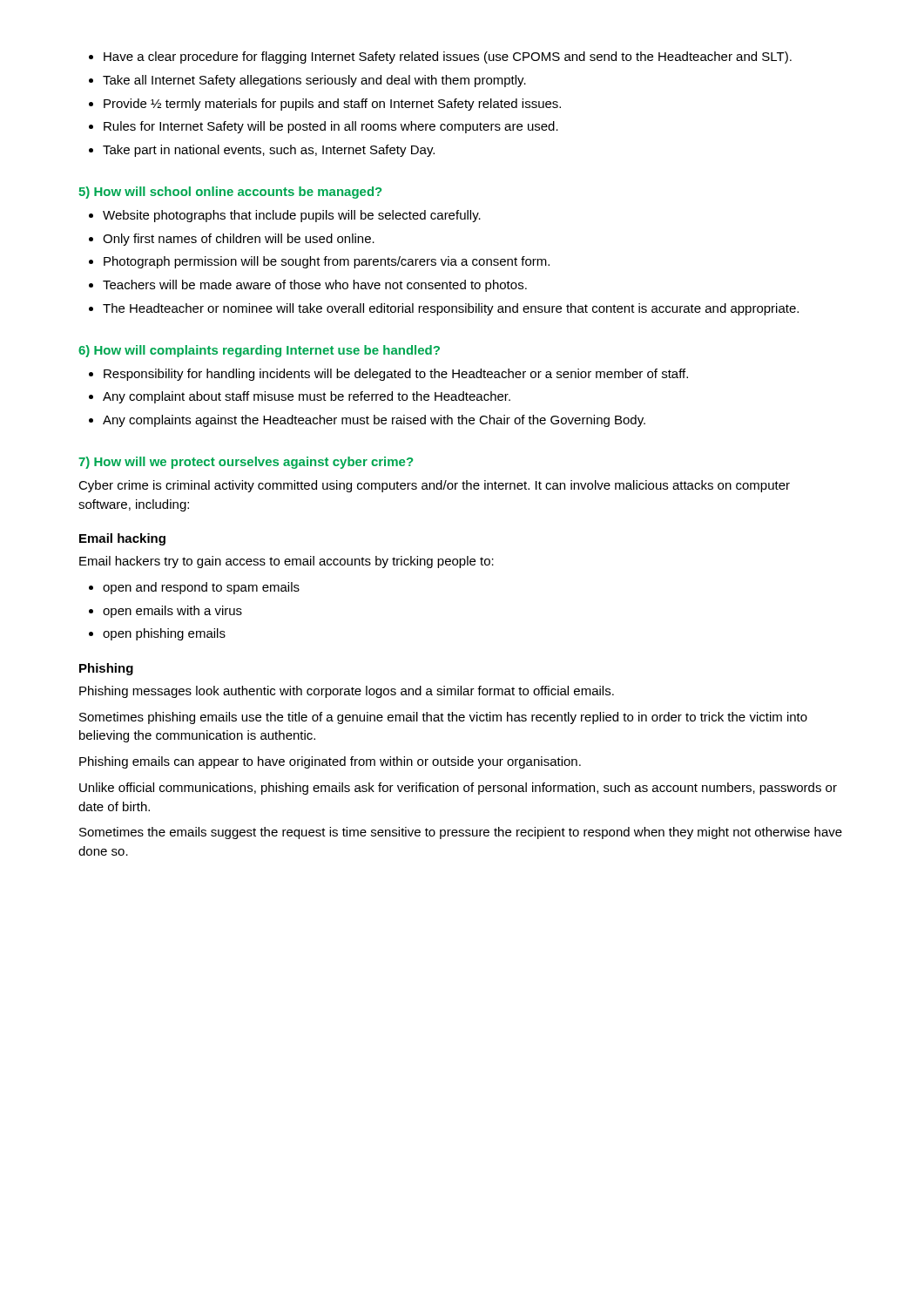Navigate to the text block starting "5) How will school online accounts be"
The width and height of the screenshot is (924, 1307).
point(230,191)
